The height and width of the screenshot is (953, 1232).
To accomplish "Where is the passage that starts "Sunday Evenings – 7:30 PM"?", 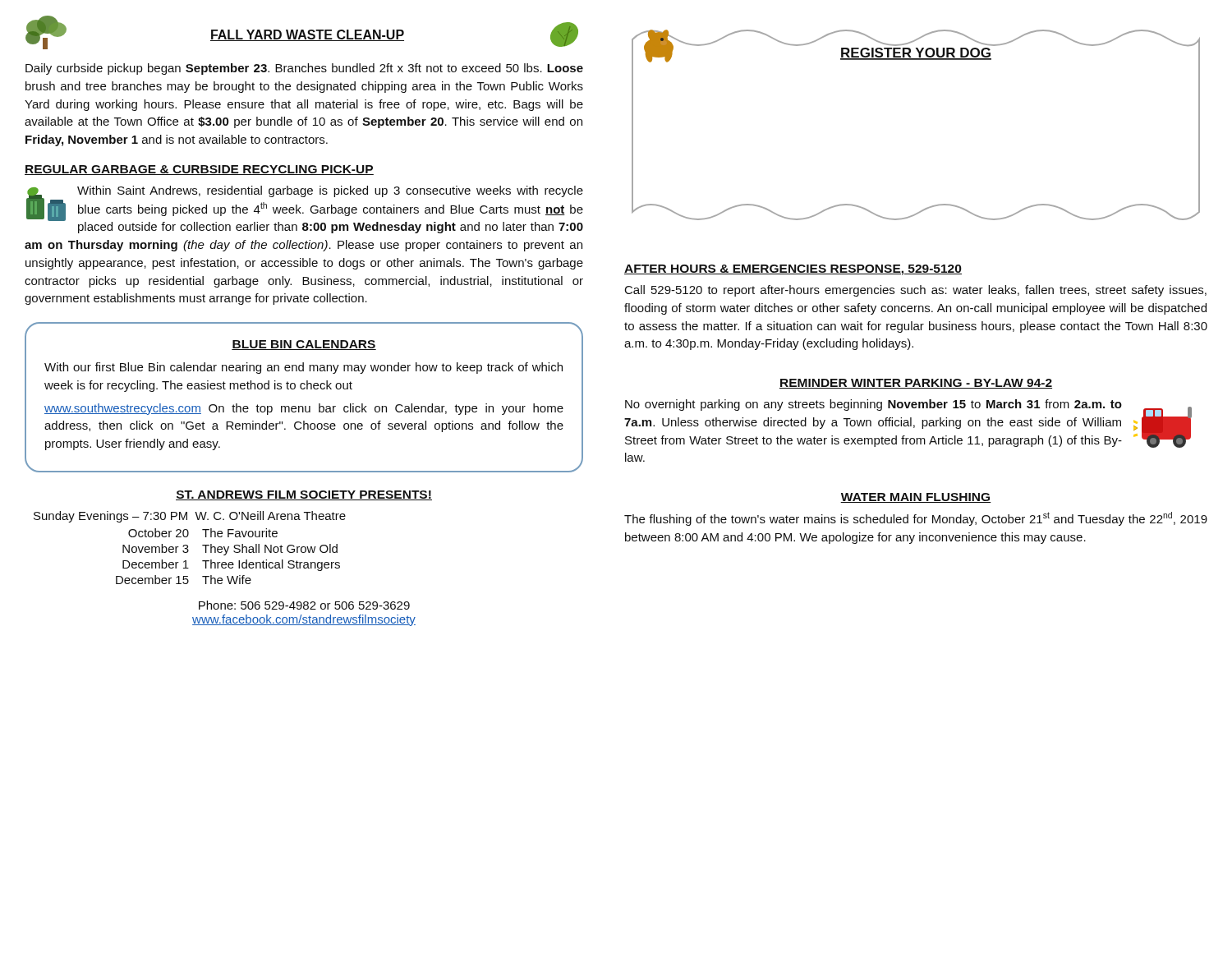I will 189,515.
